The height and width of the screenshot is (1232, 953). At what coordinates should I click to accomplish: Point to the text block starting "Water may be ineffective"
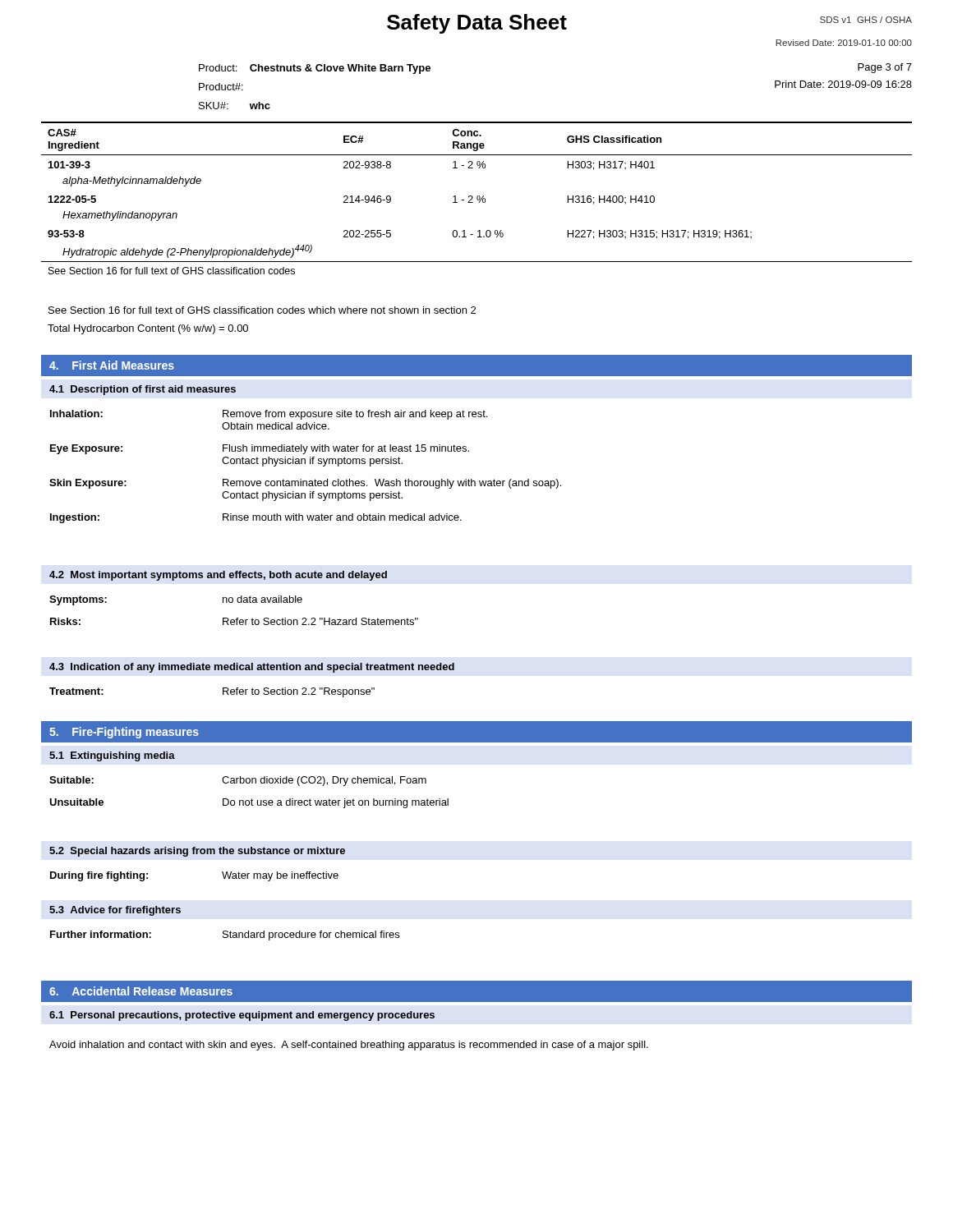click(x=280, y=875)
